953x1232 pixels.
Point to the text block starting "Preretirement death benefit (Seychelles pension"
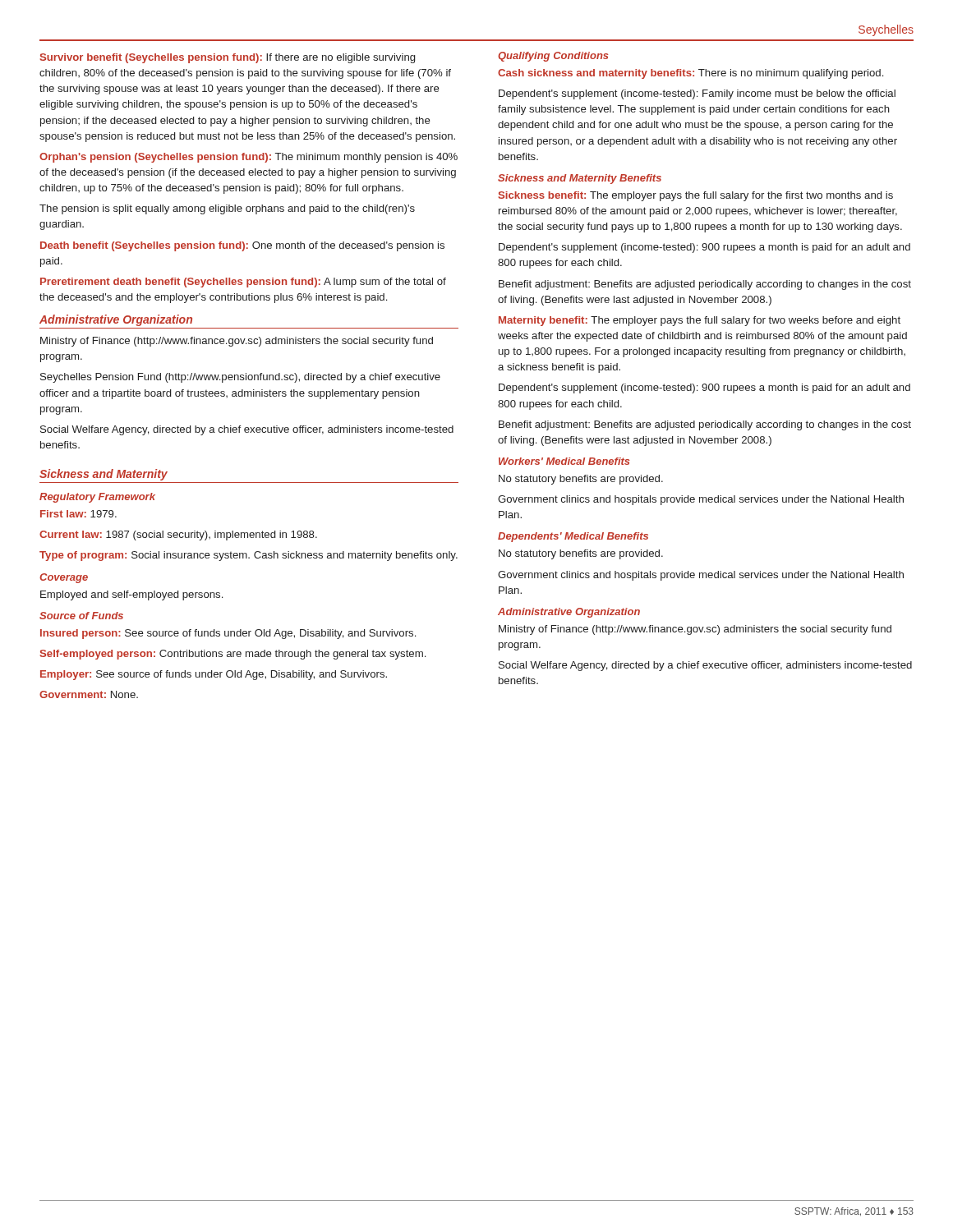pos(243,289)
